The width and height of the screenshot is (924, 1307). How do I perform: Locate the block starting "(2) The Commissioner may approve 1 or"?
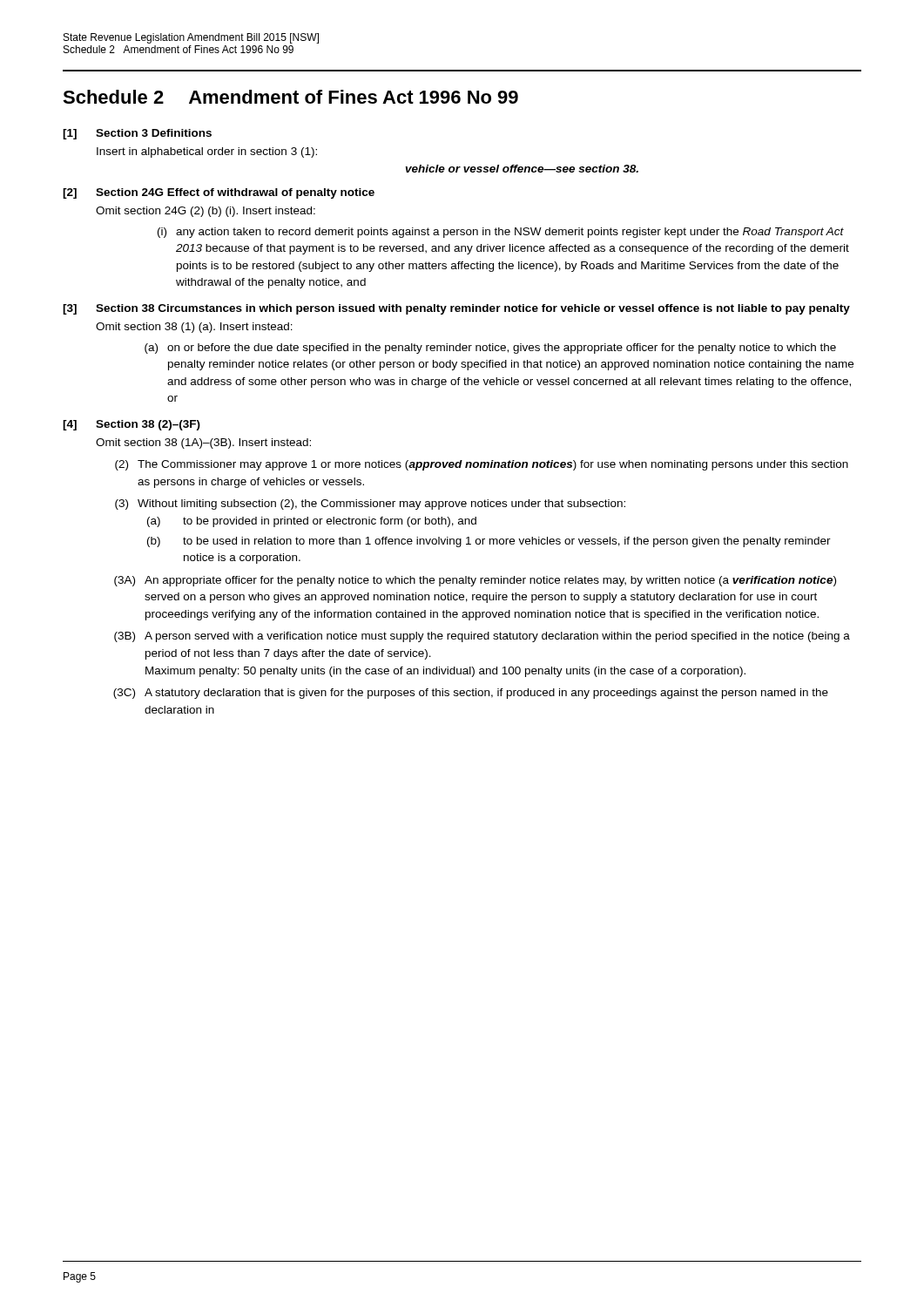coord(479,473)
